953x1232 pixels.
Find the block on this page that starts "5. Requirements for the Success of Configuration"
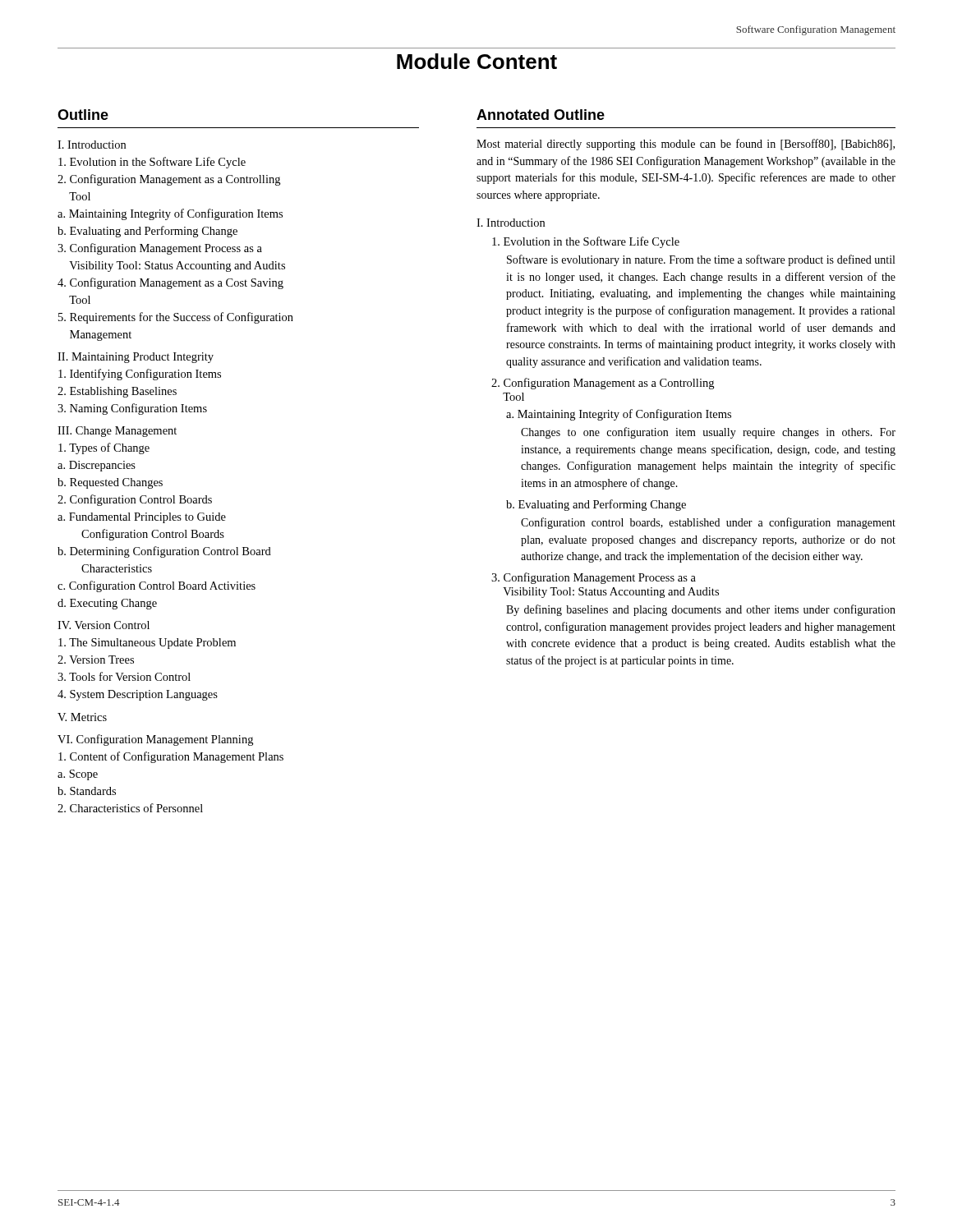pyautogui.click(x=175, y=326)
